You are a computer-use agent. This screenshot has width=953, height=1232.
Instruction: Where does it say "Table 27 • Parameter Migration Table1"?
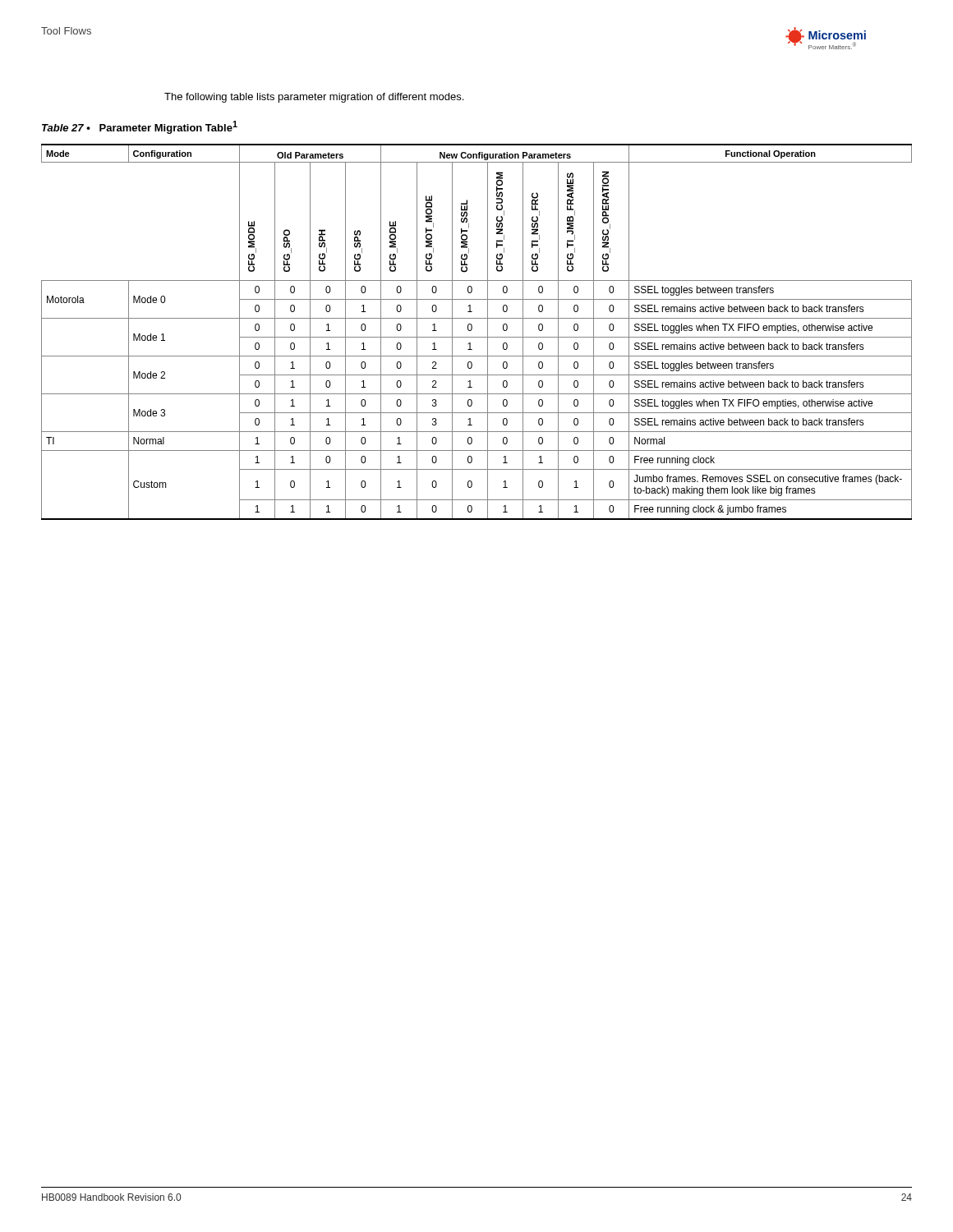click(139, 127)
